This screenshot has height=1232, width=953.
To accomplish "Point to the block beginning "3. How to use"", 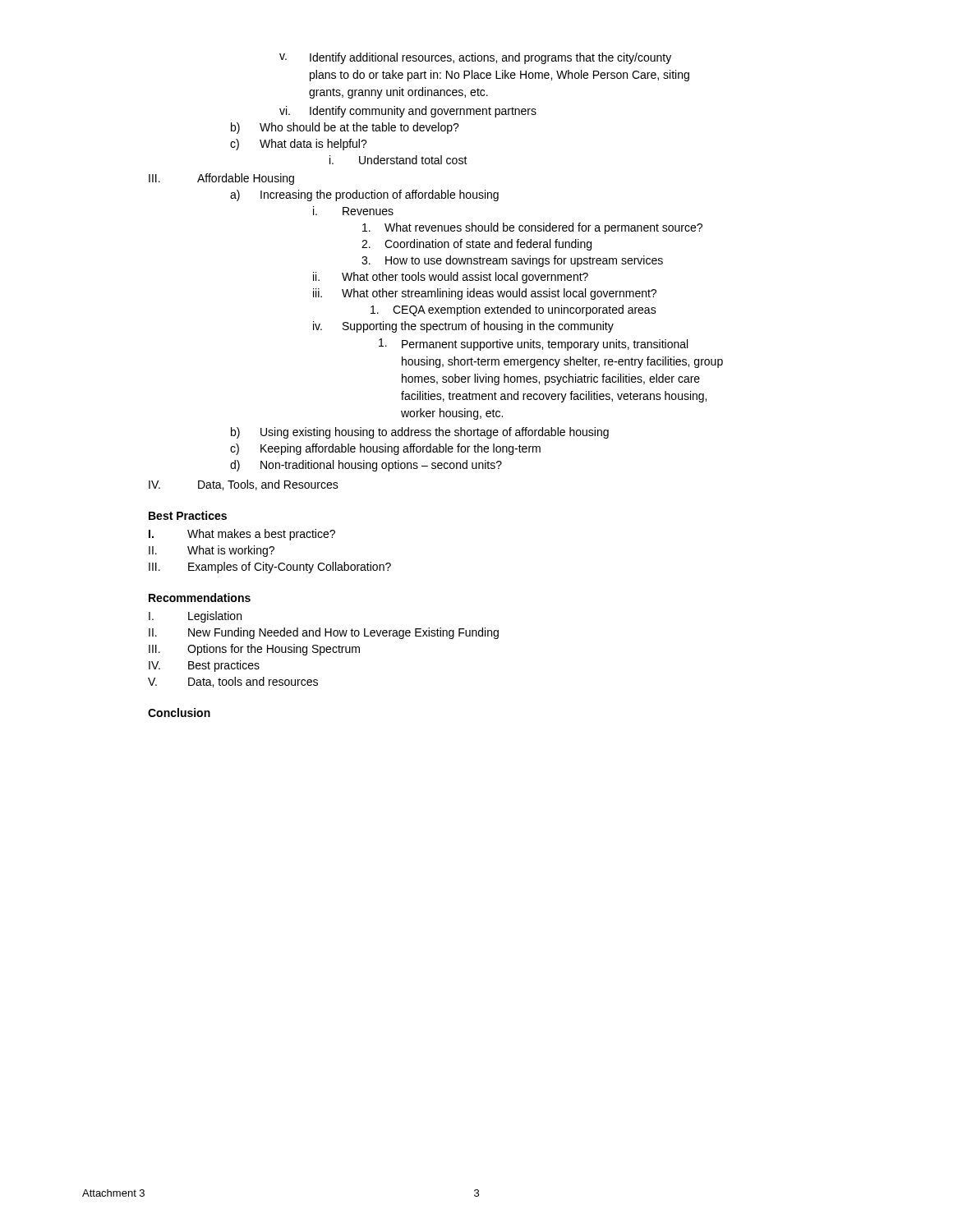I will click(616, 260).
